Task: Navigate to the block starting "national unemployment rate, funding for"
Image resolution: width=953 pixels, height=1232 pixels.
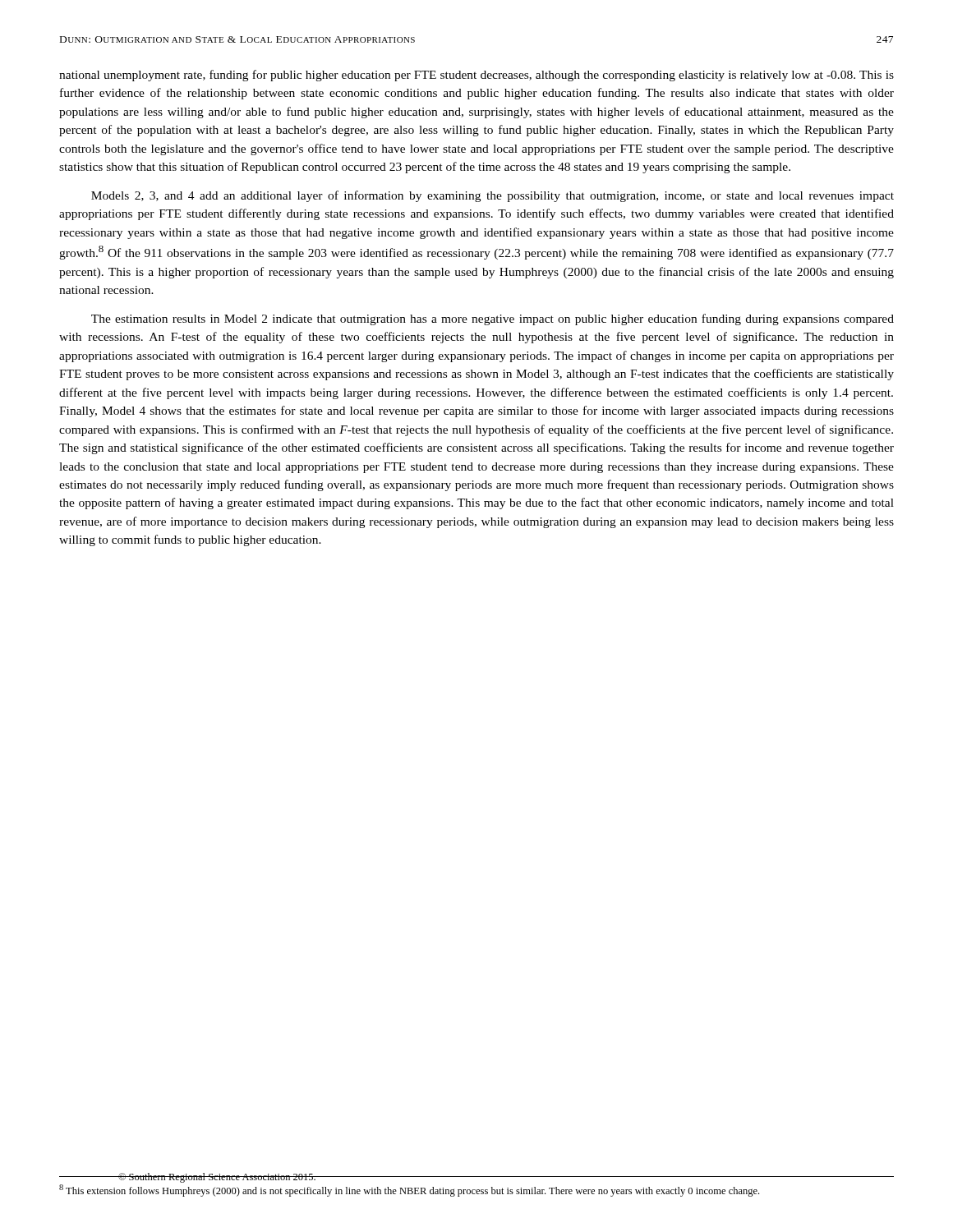Action: (x=476, y=121)
